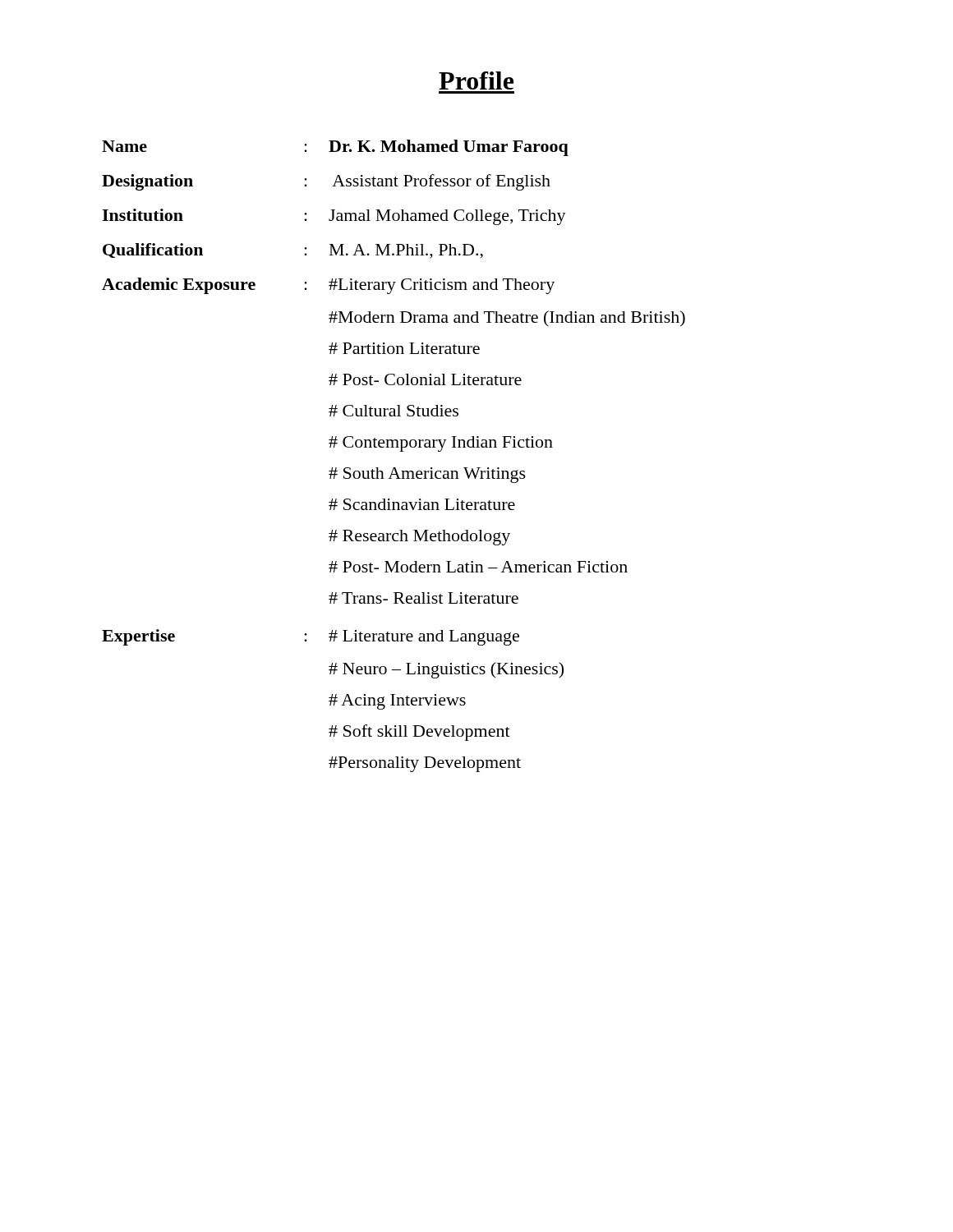953x1232 pixels.
Task: Where does it say "# Trans- Realist Literature"?
Action: (476, 598)
